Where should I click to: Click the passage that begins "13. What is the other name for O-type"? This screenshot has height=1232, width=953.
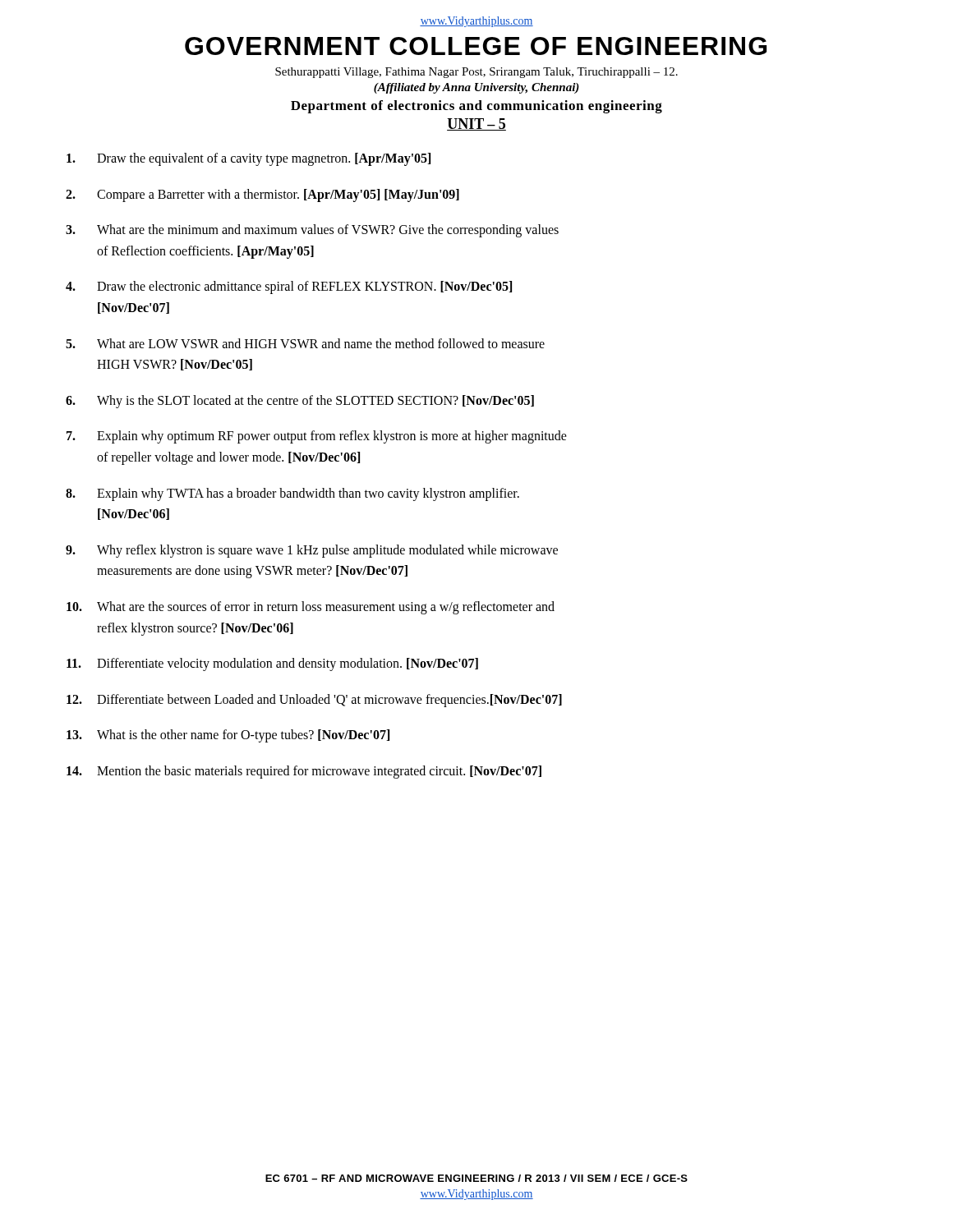click(x=228, y=736)
